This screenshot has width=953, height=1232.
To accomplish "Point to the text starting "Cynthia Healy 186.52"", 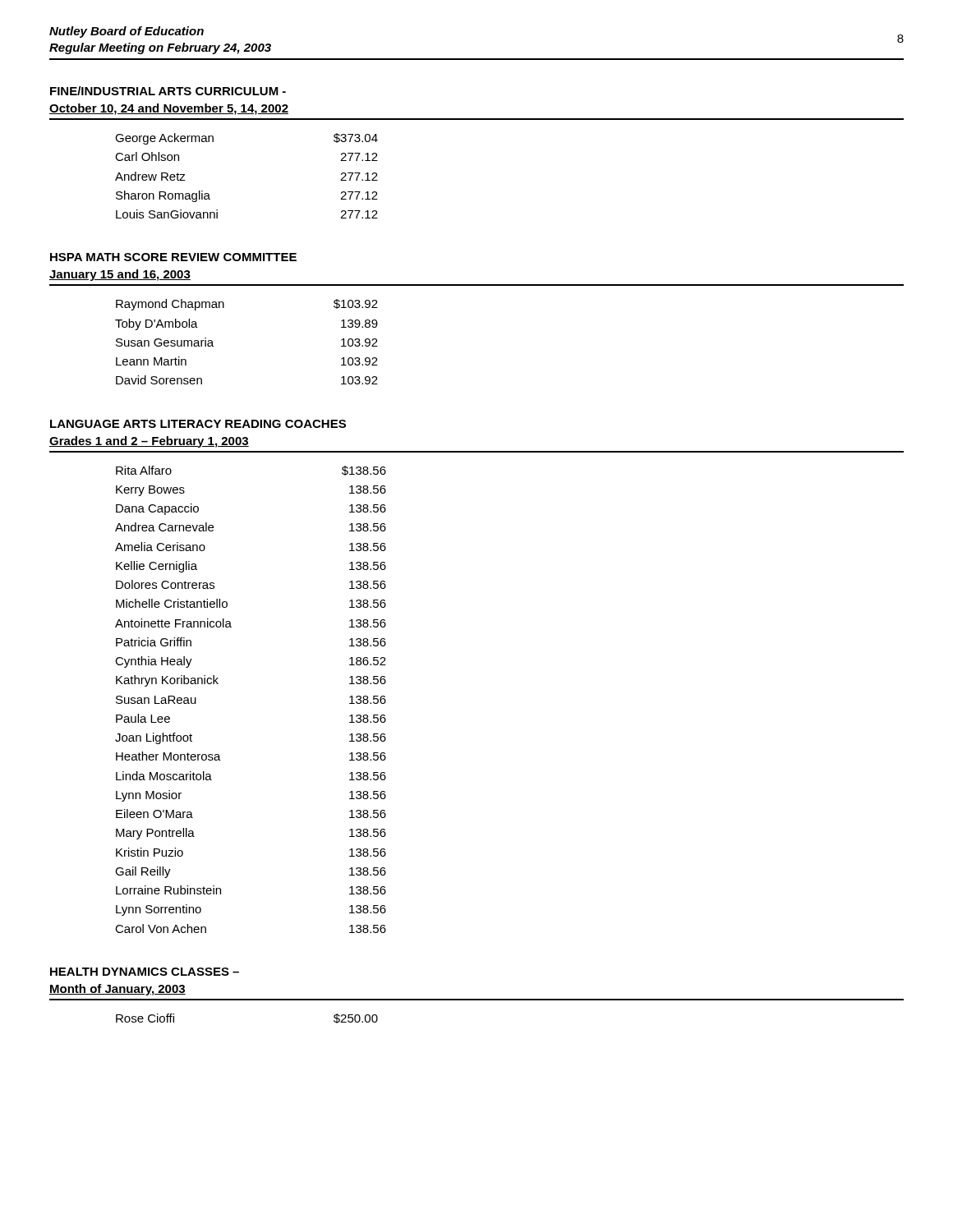I will tap(153, 662).
